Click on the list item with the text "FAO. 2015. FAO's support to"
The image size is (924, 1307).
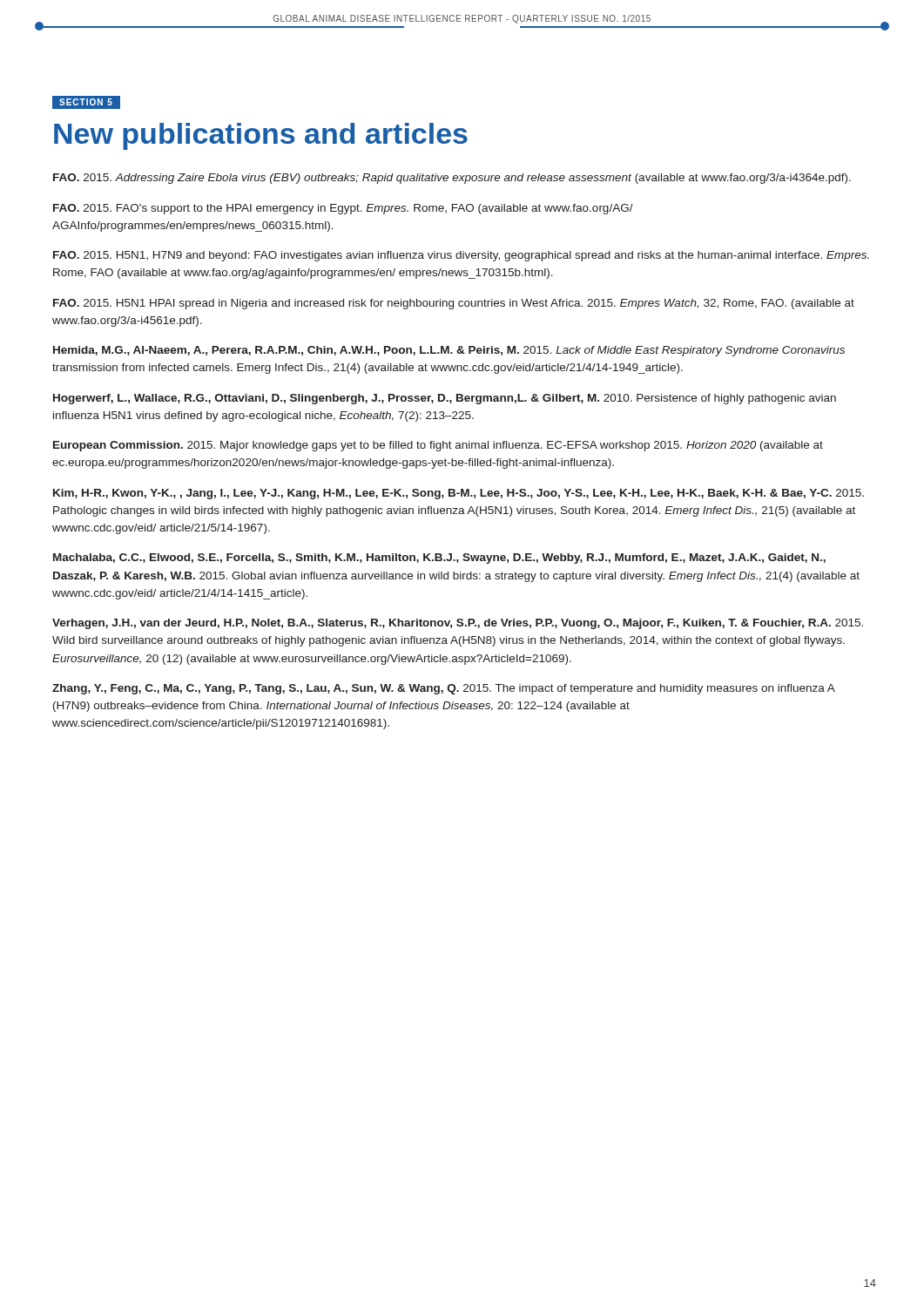[342, 216]
